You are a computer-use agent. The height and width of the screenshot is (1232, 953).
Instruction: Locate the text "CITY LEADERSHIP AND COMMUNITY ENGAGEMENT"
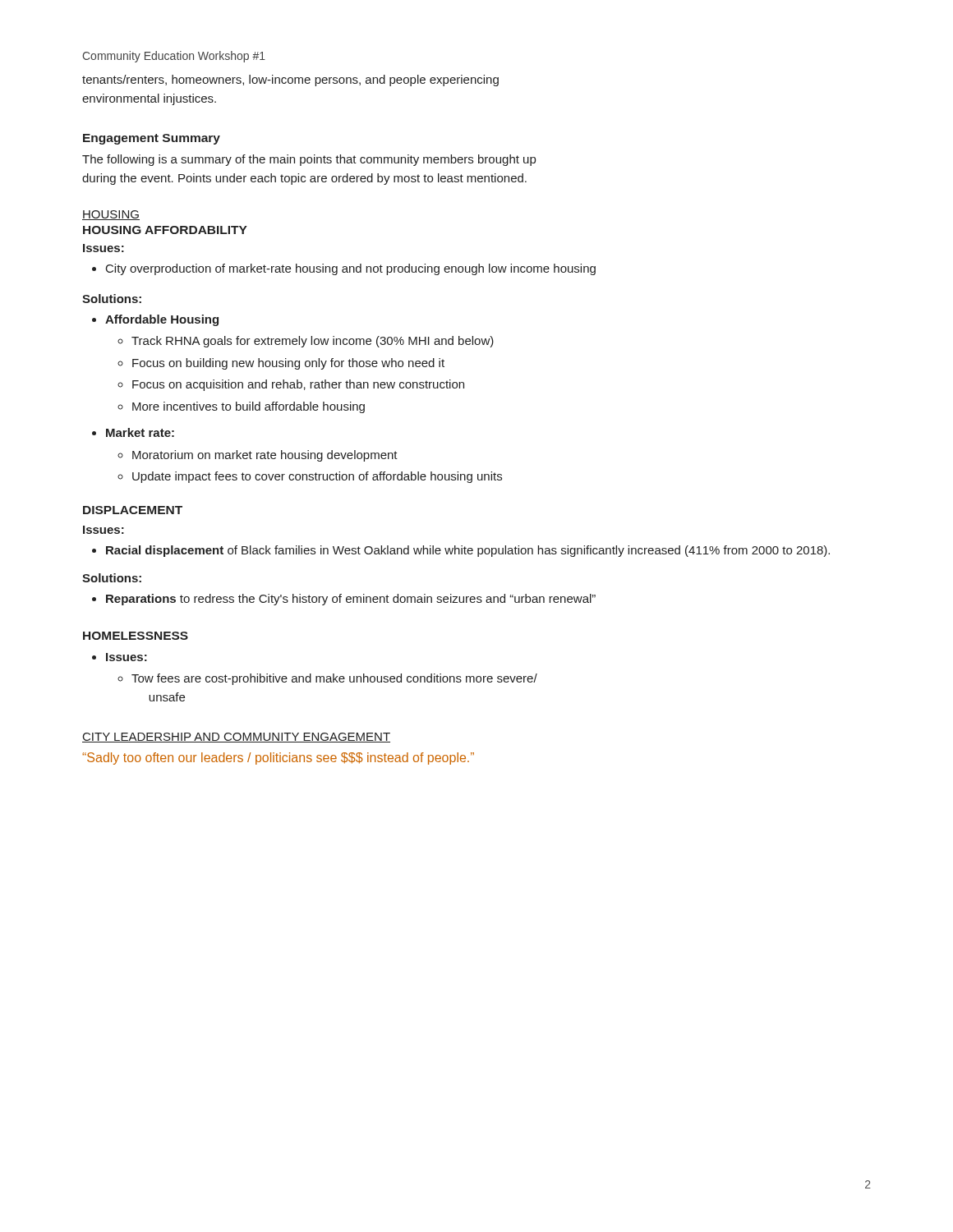pos(236,736)
